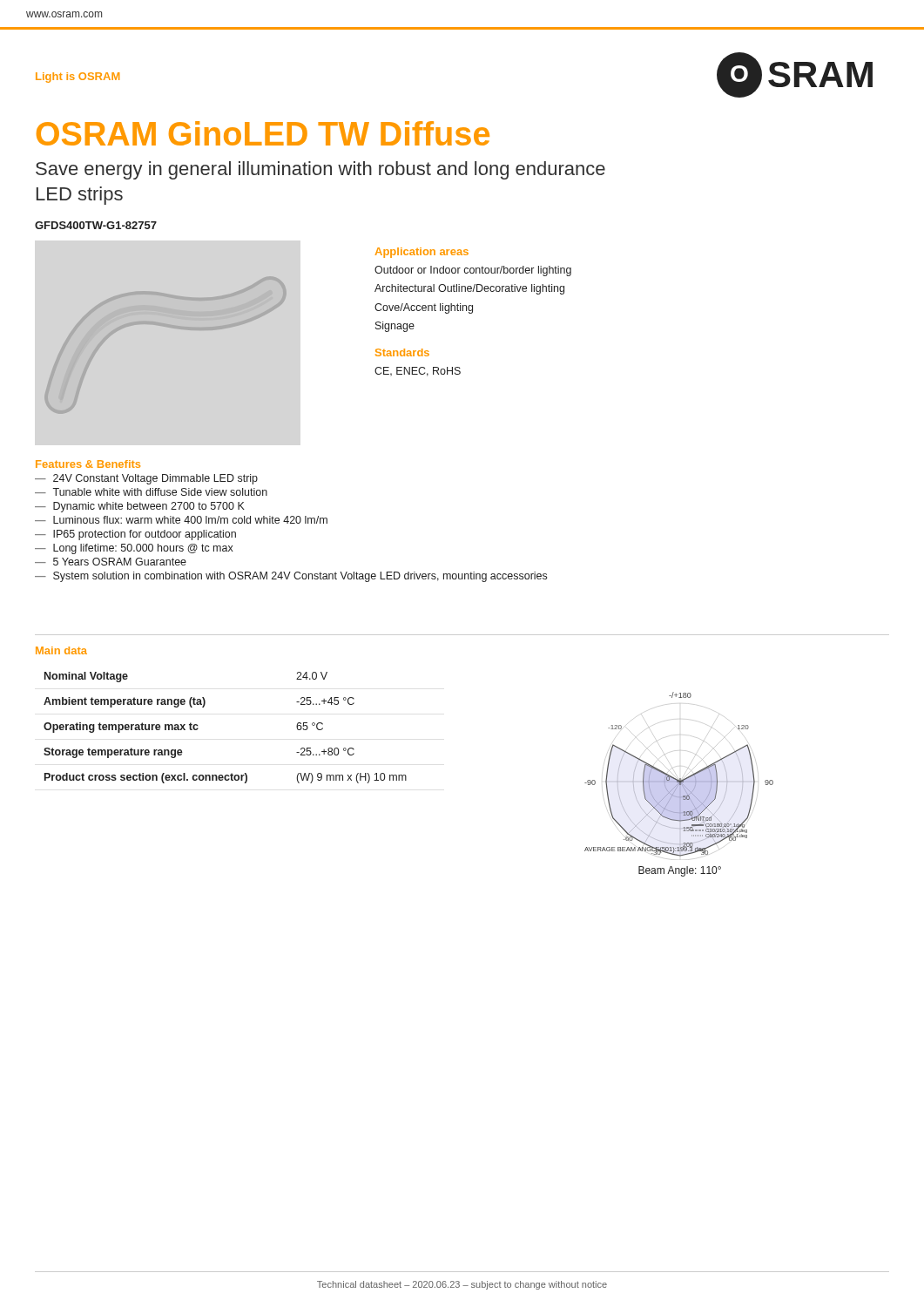Find the table that mentions "-25...+45 °C"
Viewport: 924px width, 1307px height.
tap(248, 727)
